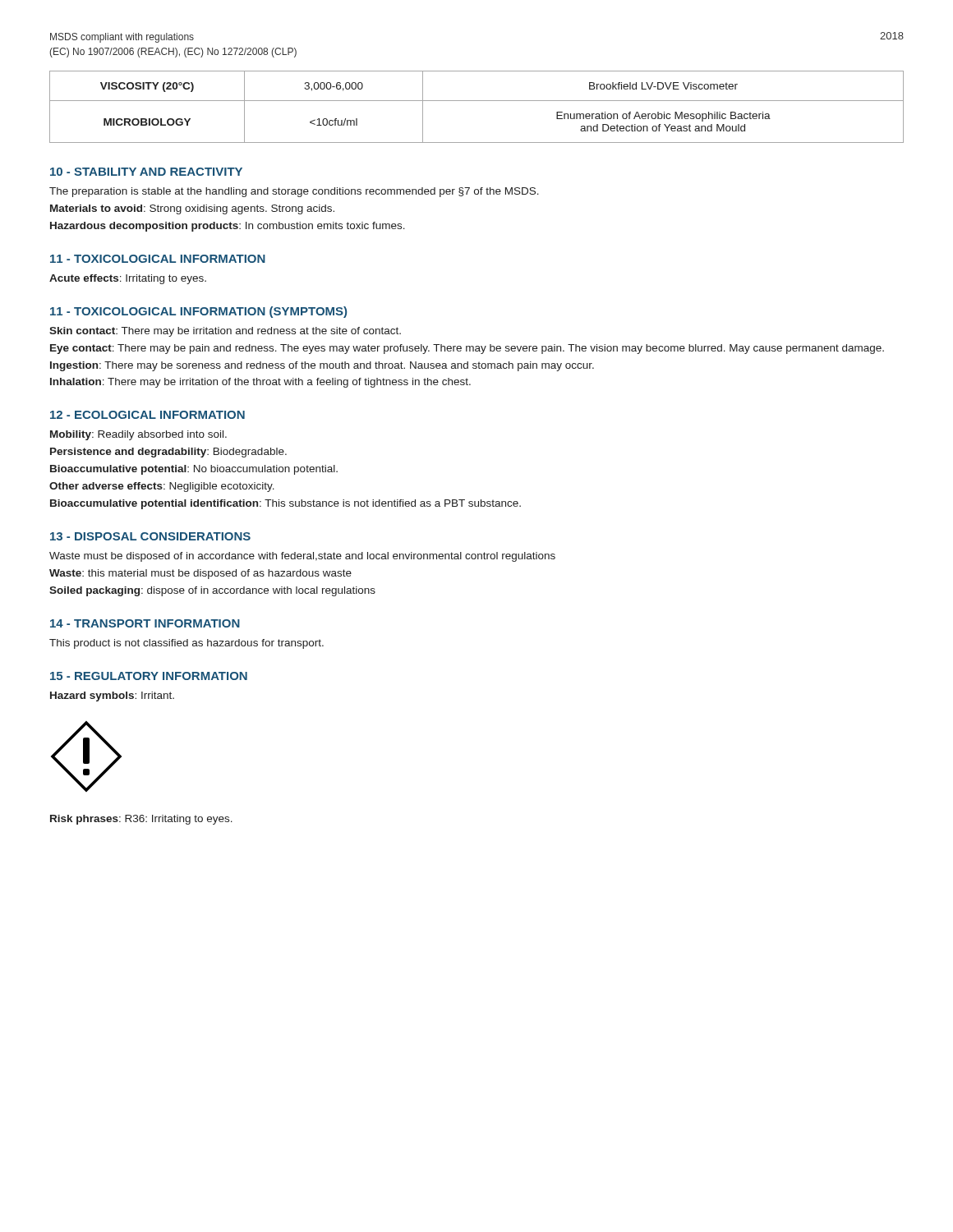Select the block starting "14 - TRANSPORT INFORMATION"
Viewport: 953px width, 1232px height.
pos(145,623)
